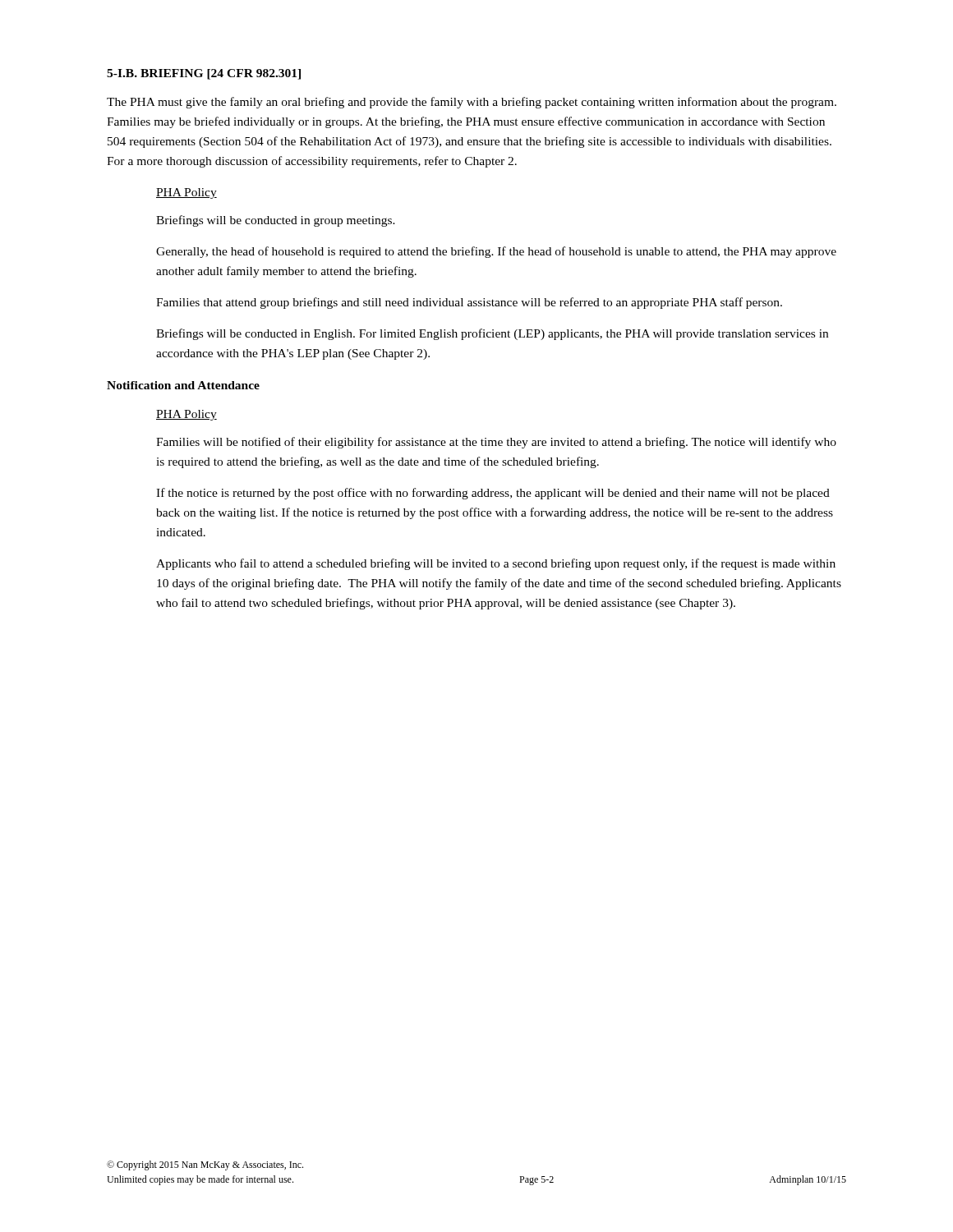Find the region starting "Families will be notified of their"
953x1232 pixels.
click(x=496, y=451)
